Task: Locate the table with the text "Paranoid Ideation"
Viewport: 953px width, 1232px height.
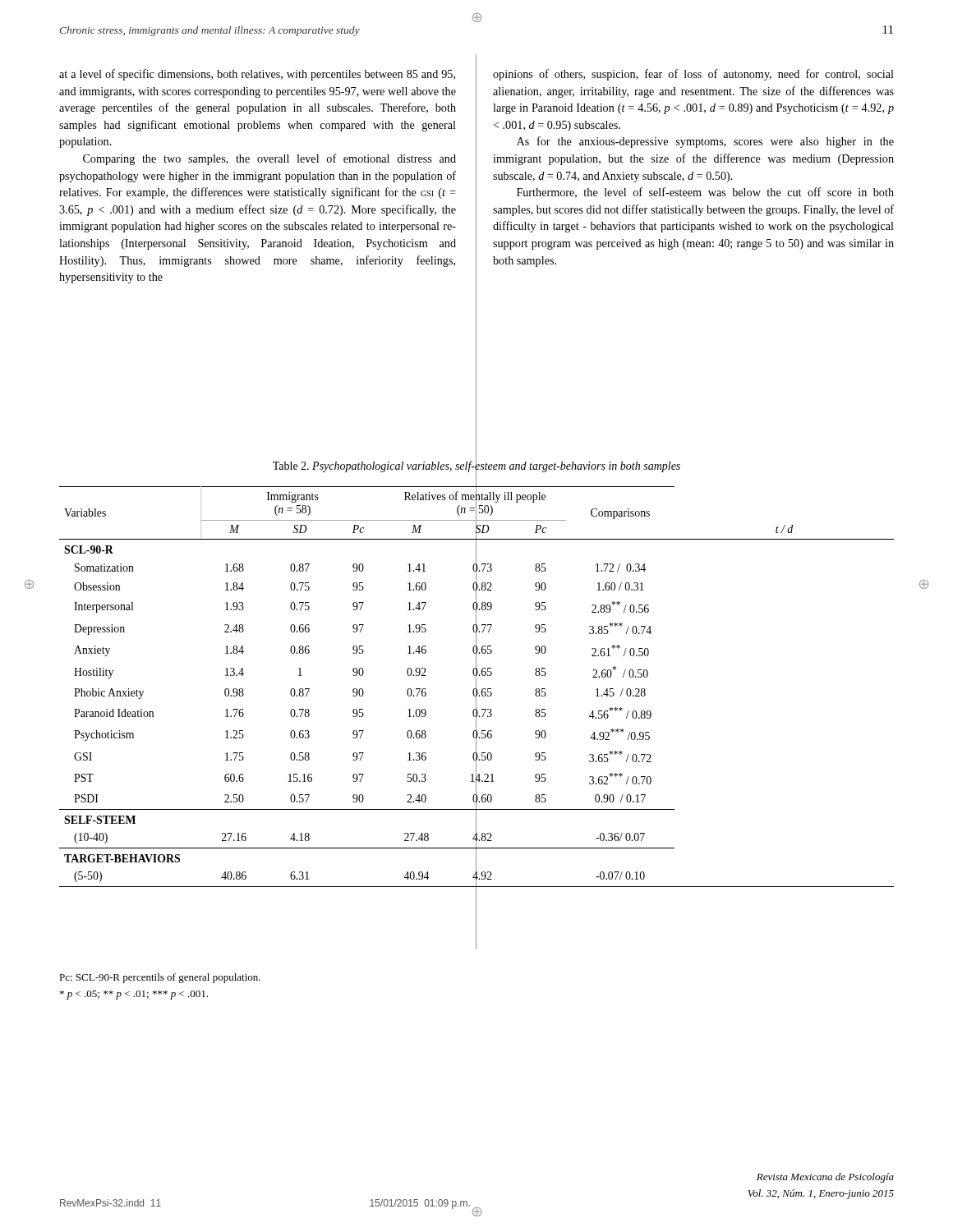Action: click(x=476, y=687)
